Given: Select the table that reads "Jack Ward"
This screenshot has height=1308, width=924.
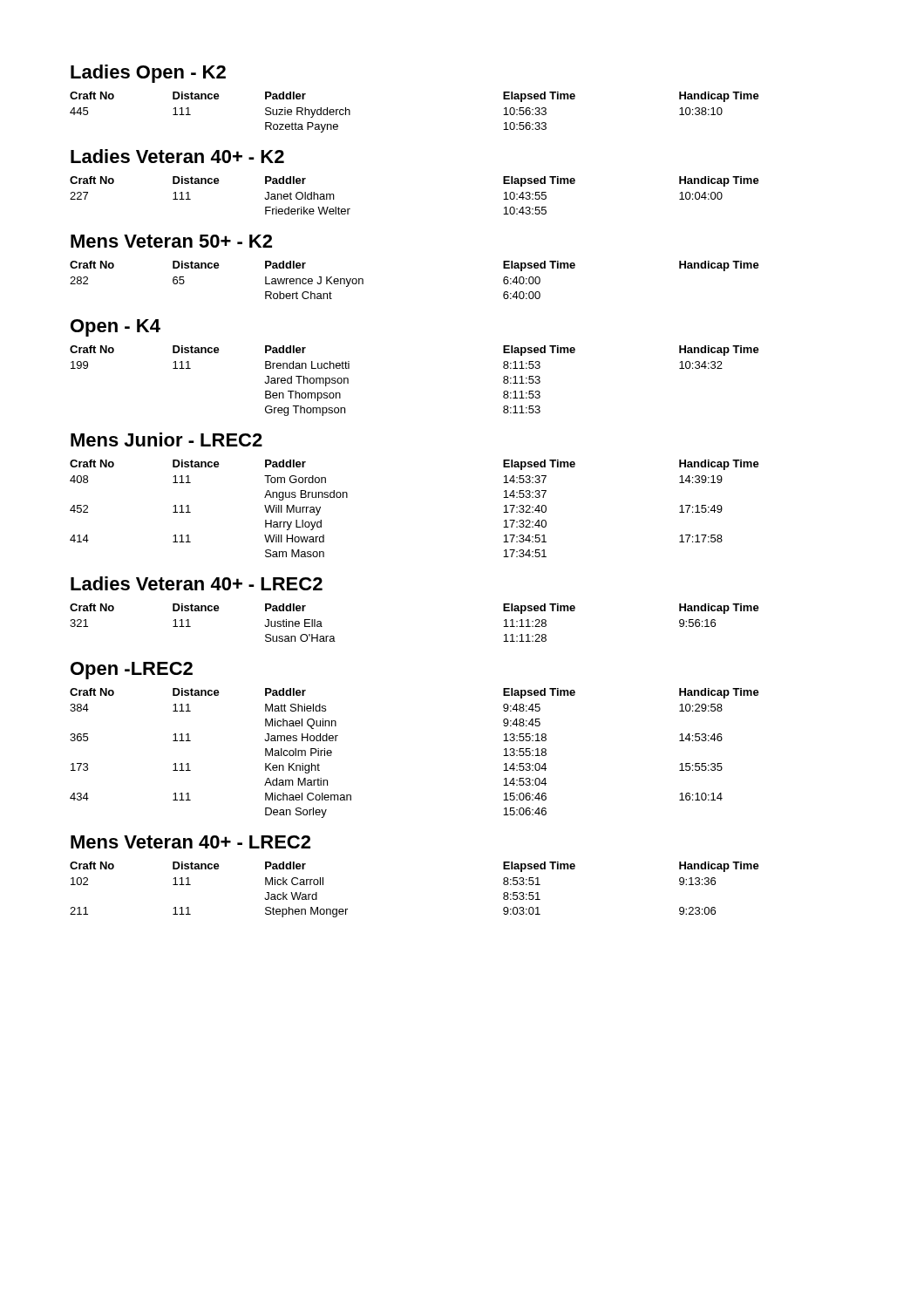Looking at the screenshot, I should tap(462, 888).
